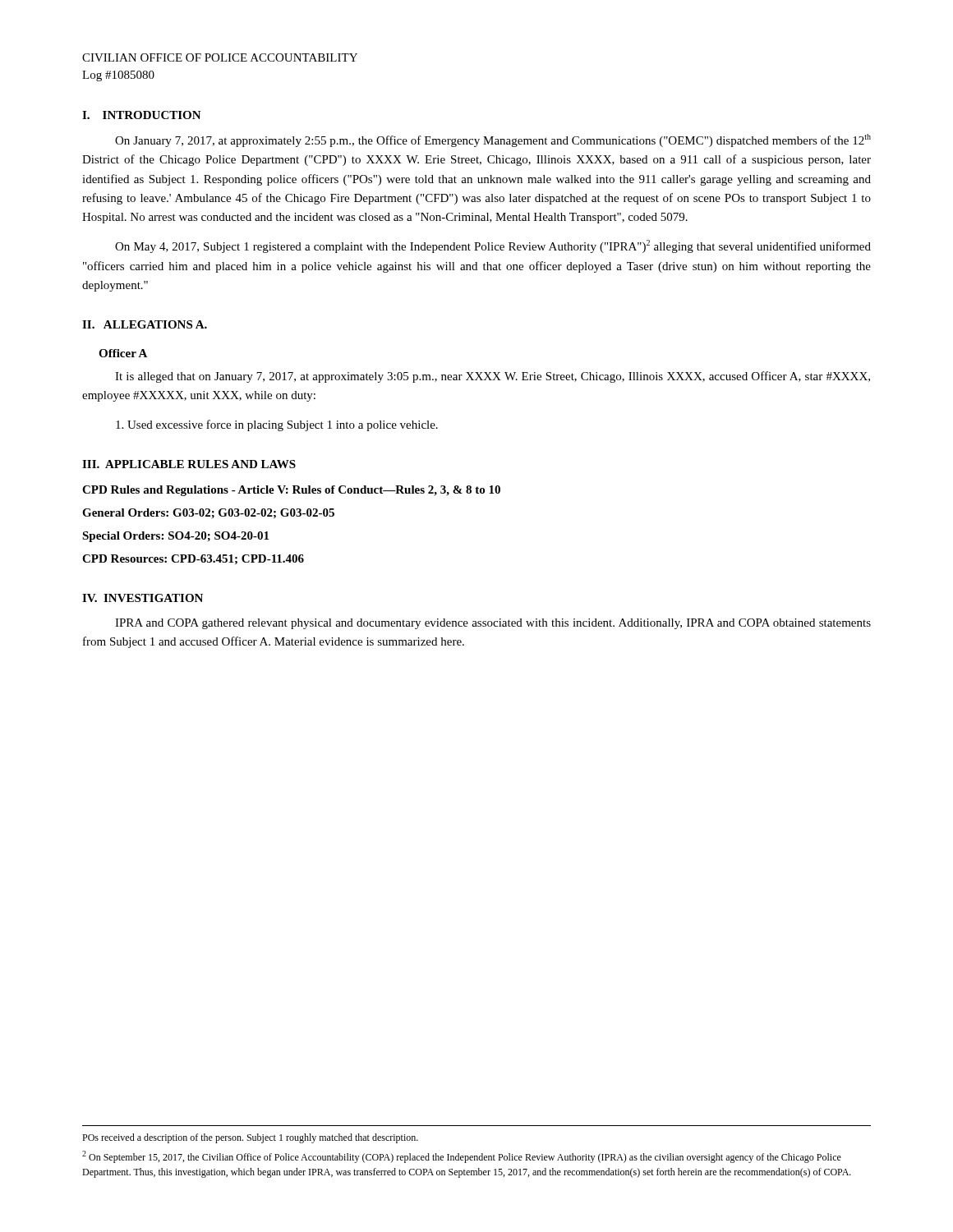Click where it says "Special Orders: SO4-20; SO4-20-01"
Image resolution: width=953 pixels, height=1232 pixels.
pos(176,535)
